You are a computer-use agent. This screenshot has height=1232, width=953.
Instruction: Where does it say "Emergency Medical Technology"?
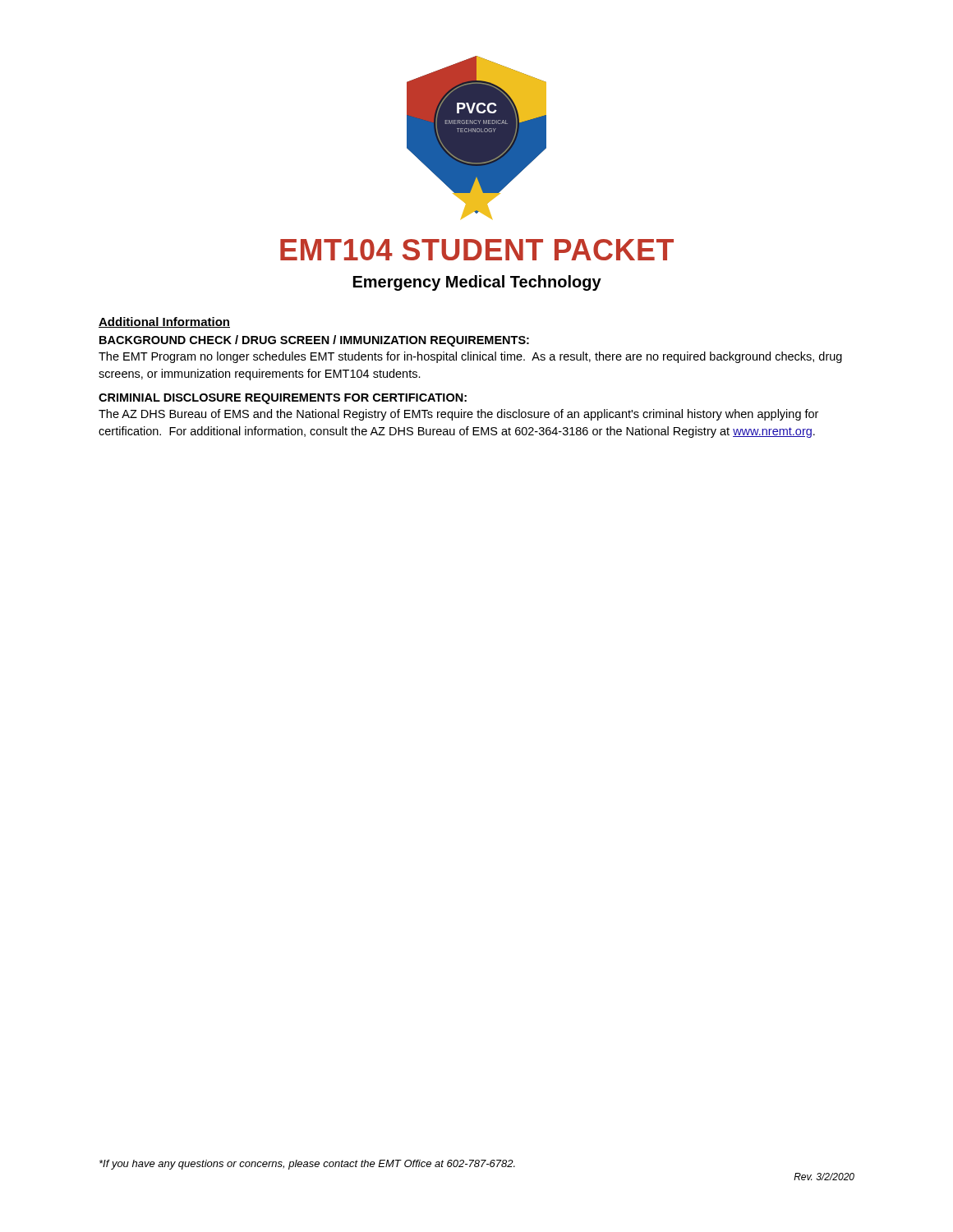tap(476, 282)
